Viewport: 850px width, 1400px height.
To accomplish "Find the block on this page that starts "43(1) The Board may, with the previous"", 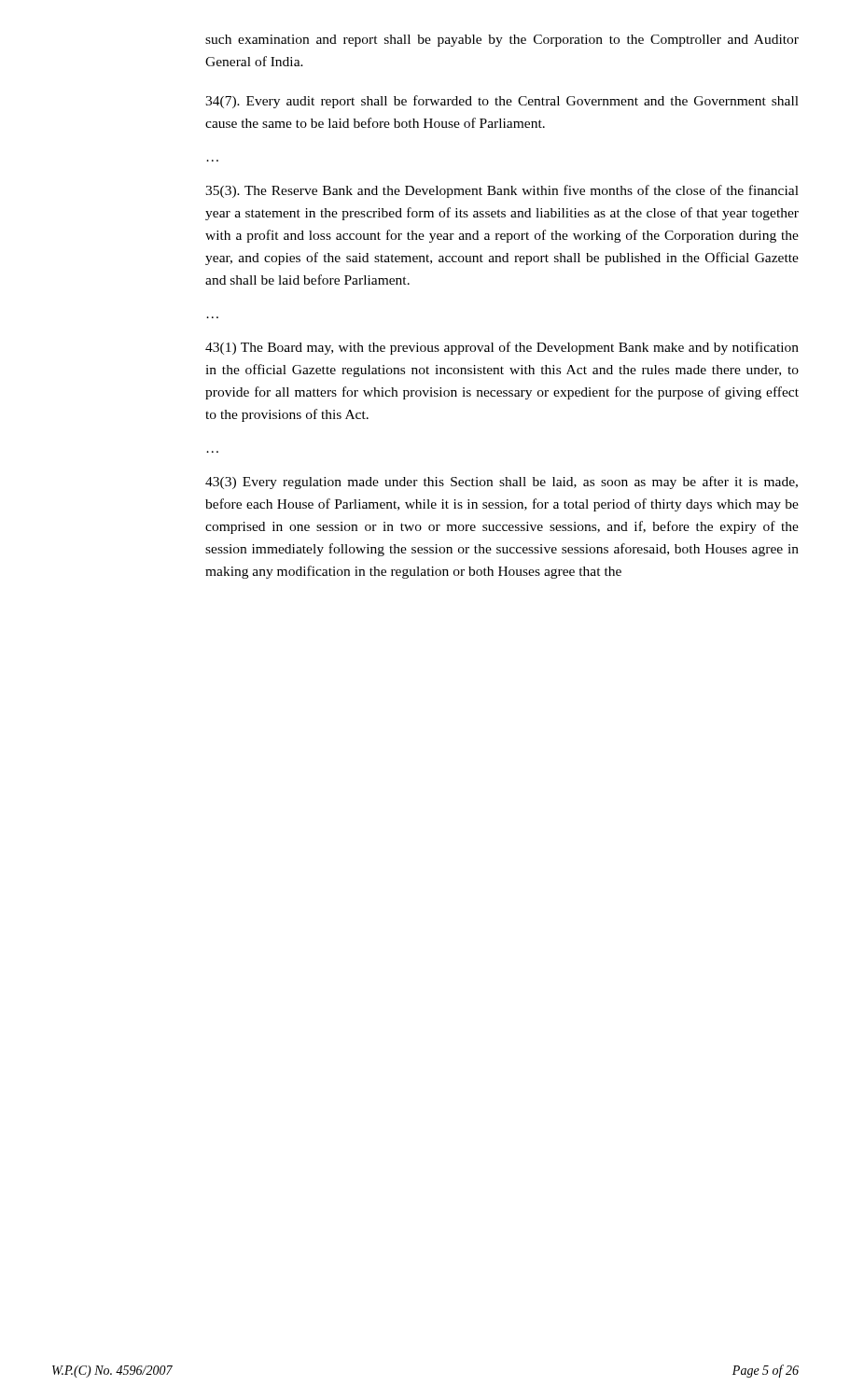I will click(x=502, y=381).
